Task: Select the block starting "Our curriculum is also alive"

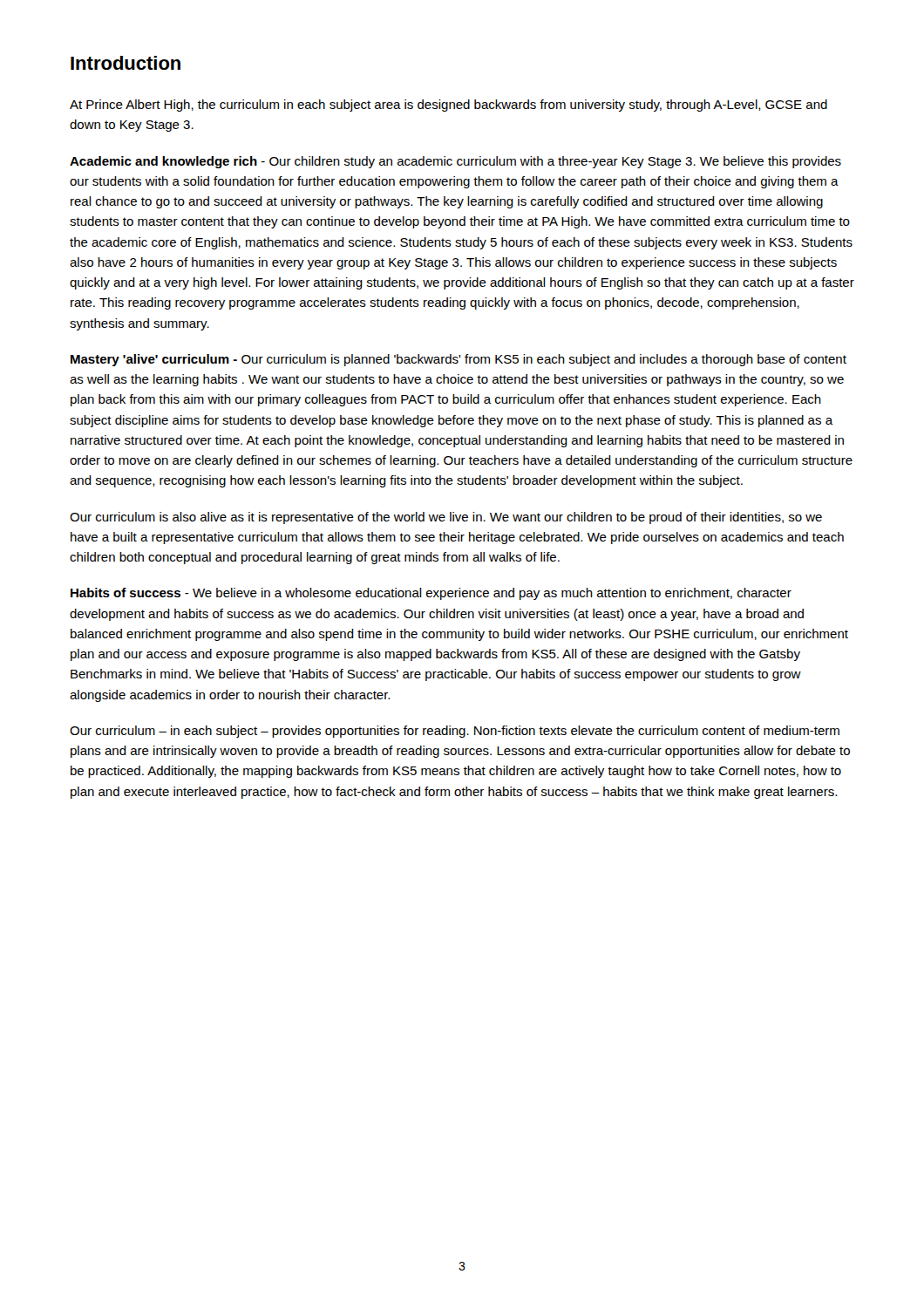Action: [x=457, y=536]
